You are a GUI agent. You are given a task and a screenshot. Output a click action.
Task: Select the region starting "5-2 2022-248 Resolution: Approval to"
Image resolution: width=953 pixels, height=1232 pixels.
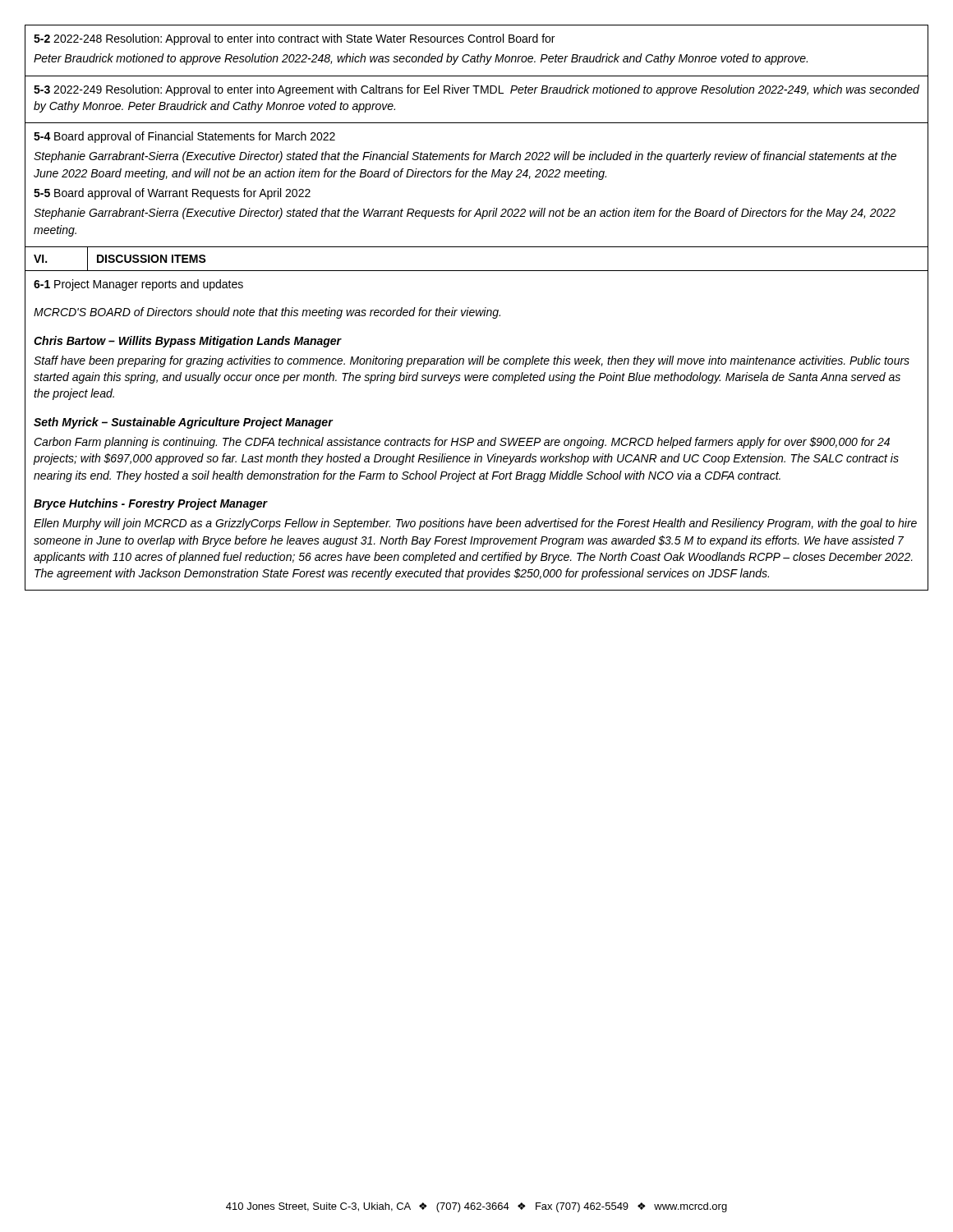click(476, 49)
